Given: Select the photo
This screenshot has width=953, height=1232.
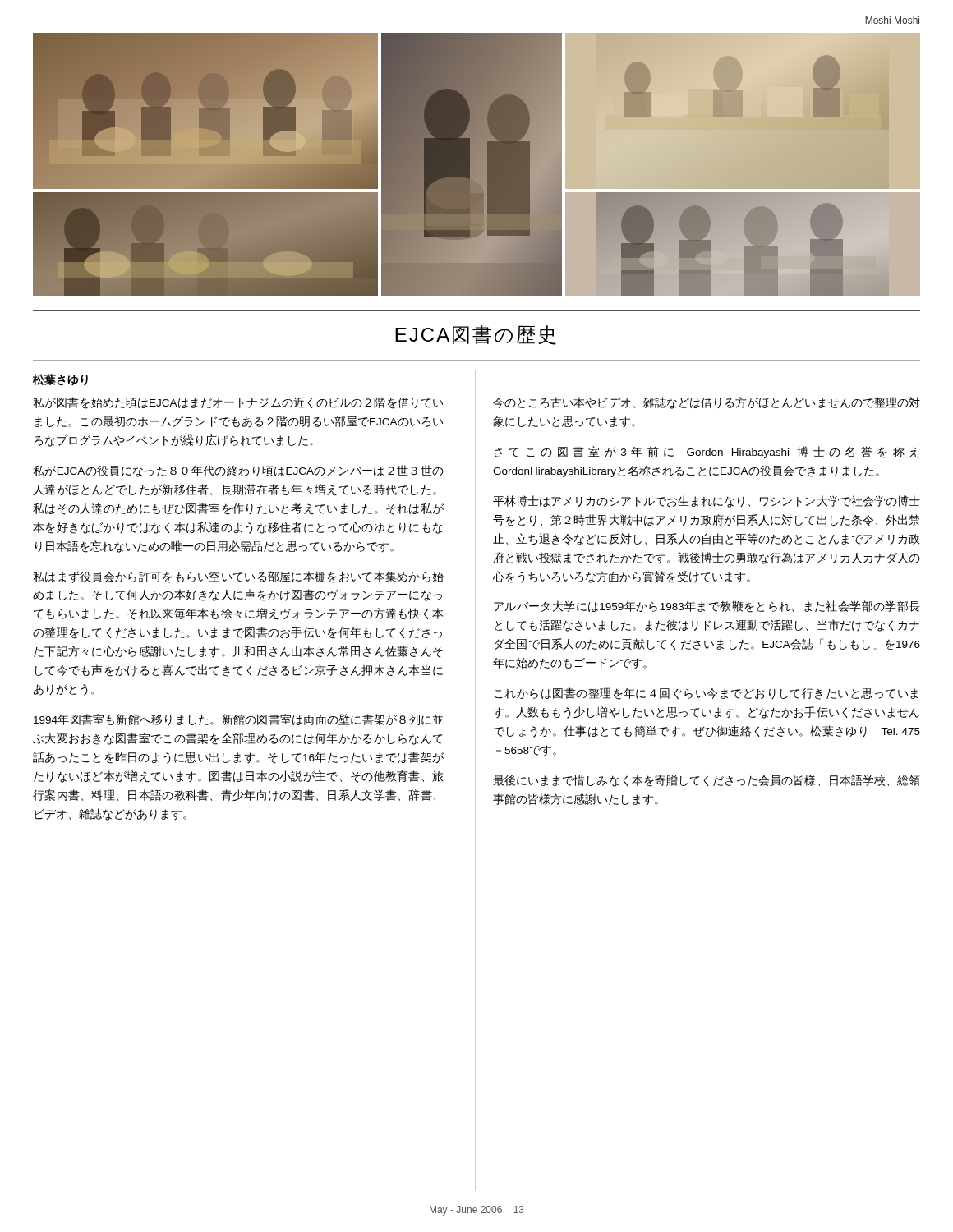Looking at the screenshot, I should point(476,164).
